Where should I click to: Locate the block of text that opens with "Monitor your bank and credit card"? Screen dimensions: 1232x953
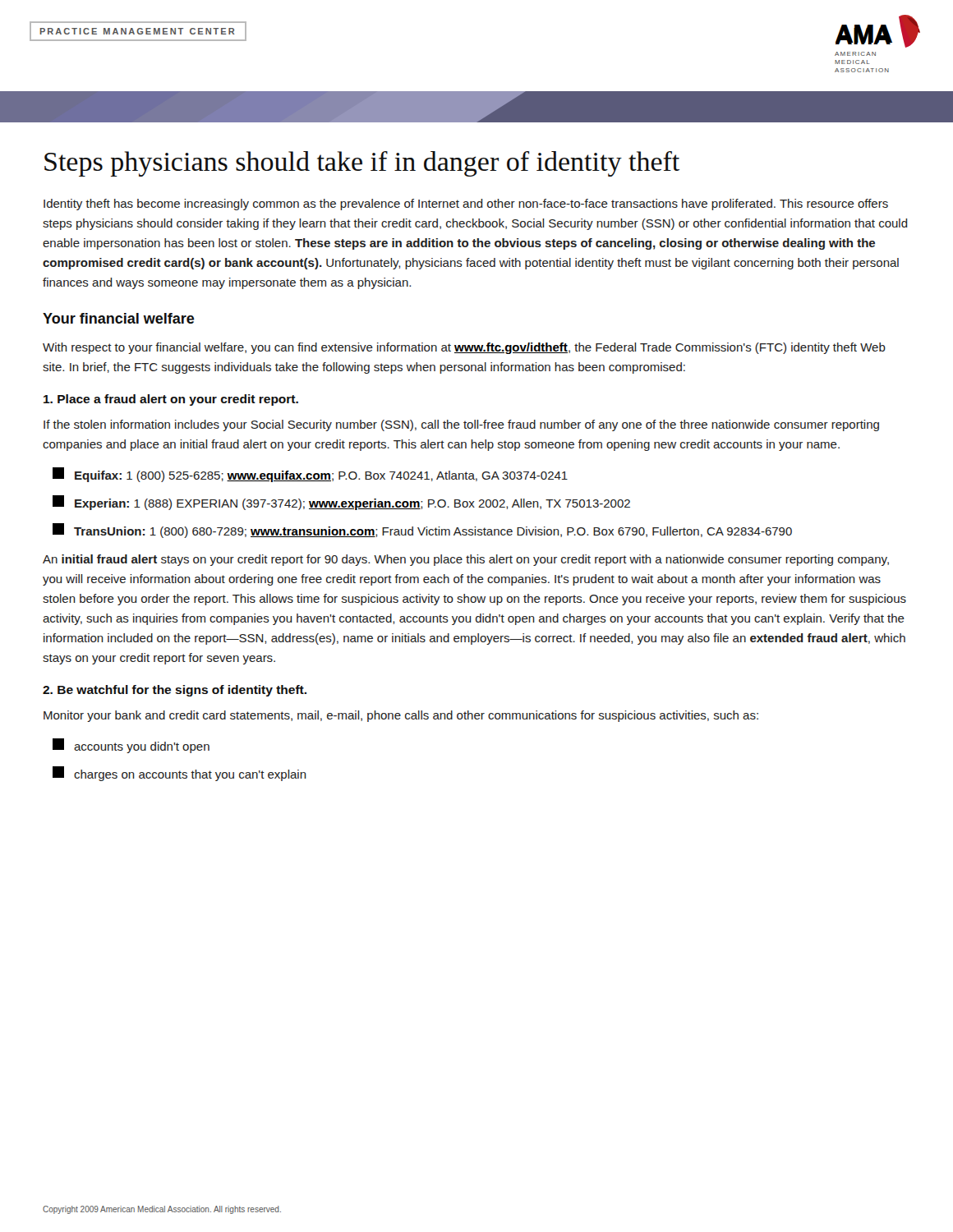click(401, 715)
